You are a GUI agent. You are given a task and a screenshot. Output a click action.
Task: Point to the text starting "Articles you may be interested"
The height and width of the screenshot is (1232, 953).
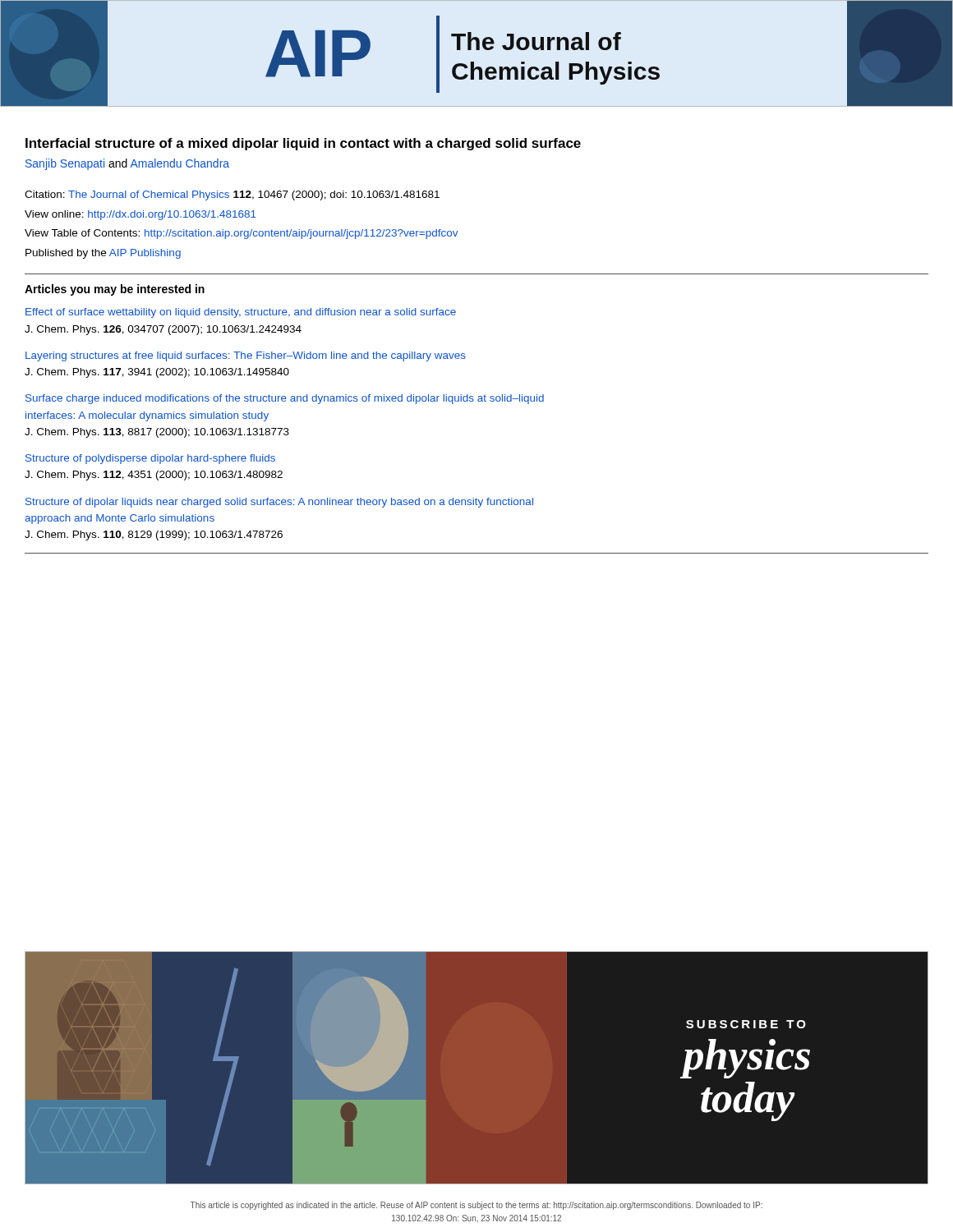click(115, 289)
